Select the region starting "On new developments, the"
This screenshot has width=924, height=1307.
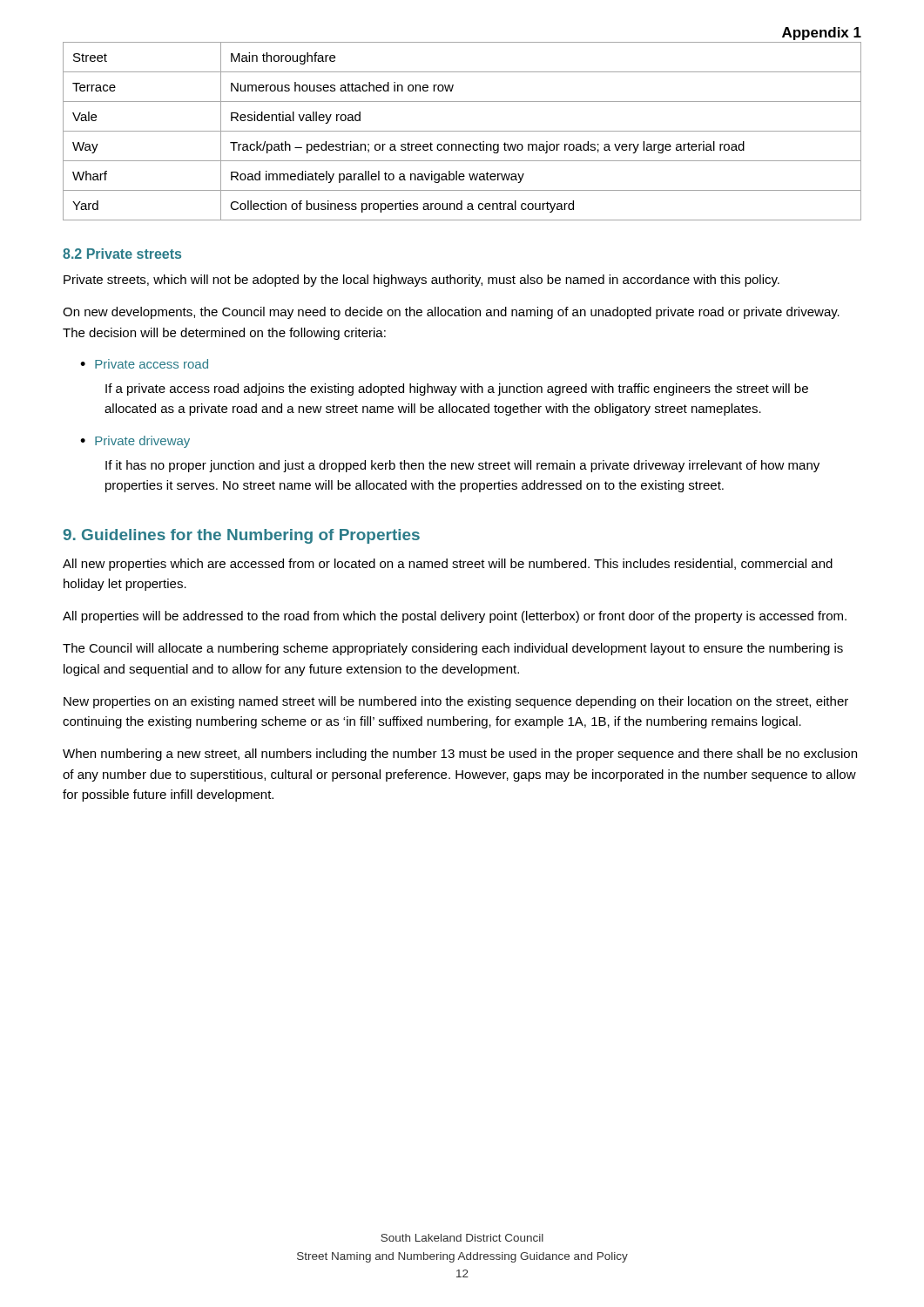(451, 322)
